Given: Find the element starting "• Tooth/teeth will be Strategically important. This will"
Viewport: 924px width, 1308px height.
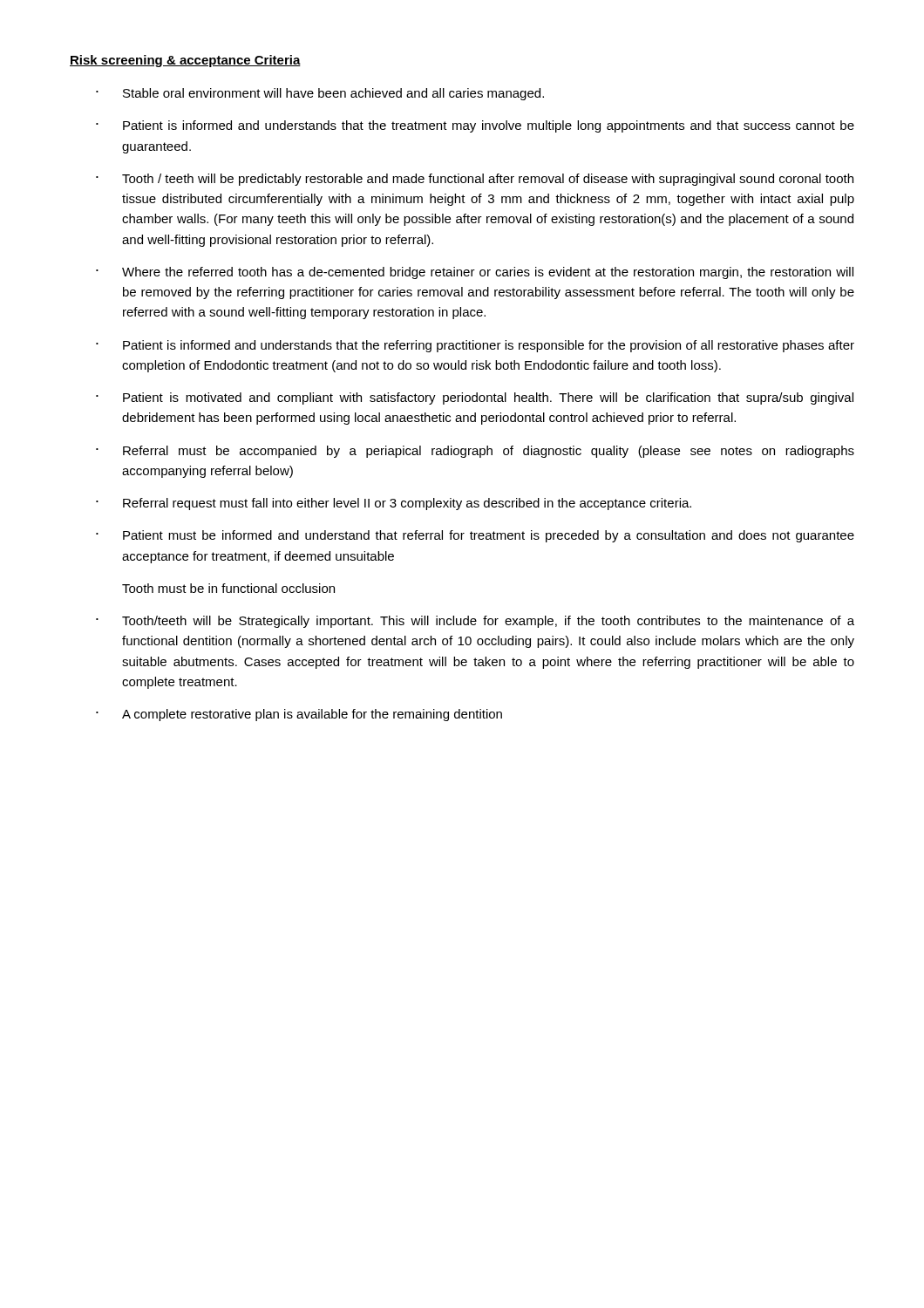Looking at the screenshot, I should (475, 651).
